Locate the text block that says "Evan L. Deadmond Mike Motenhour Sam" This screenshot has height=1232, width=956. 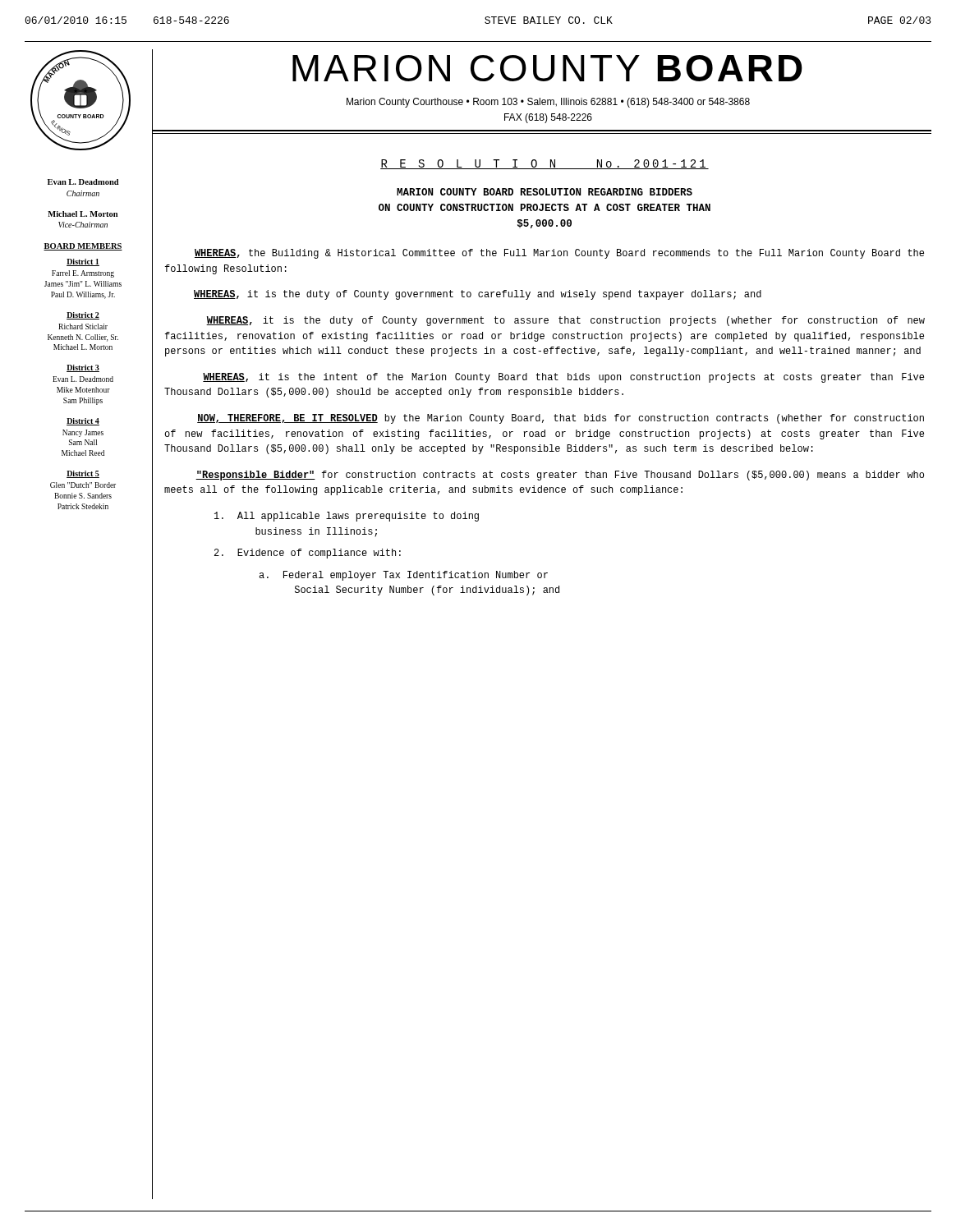click(83, 390)
